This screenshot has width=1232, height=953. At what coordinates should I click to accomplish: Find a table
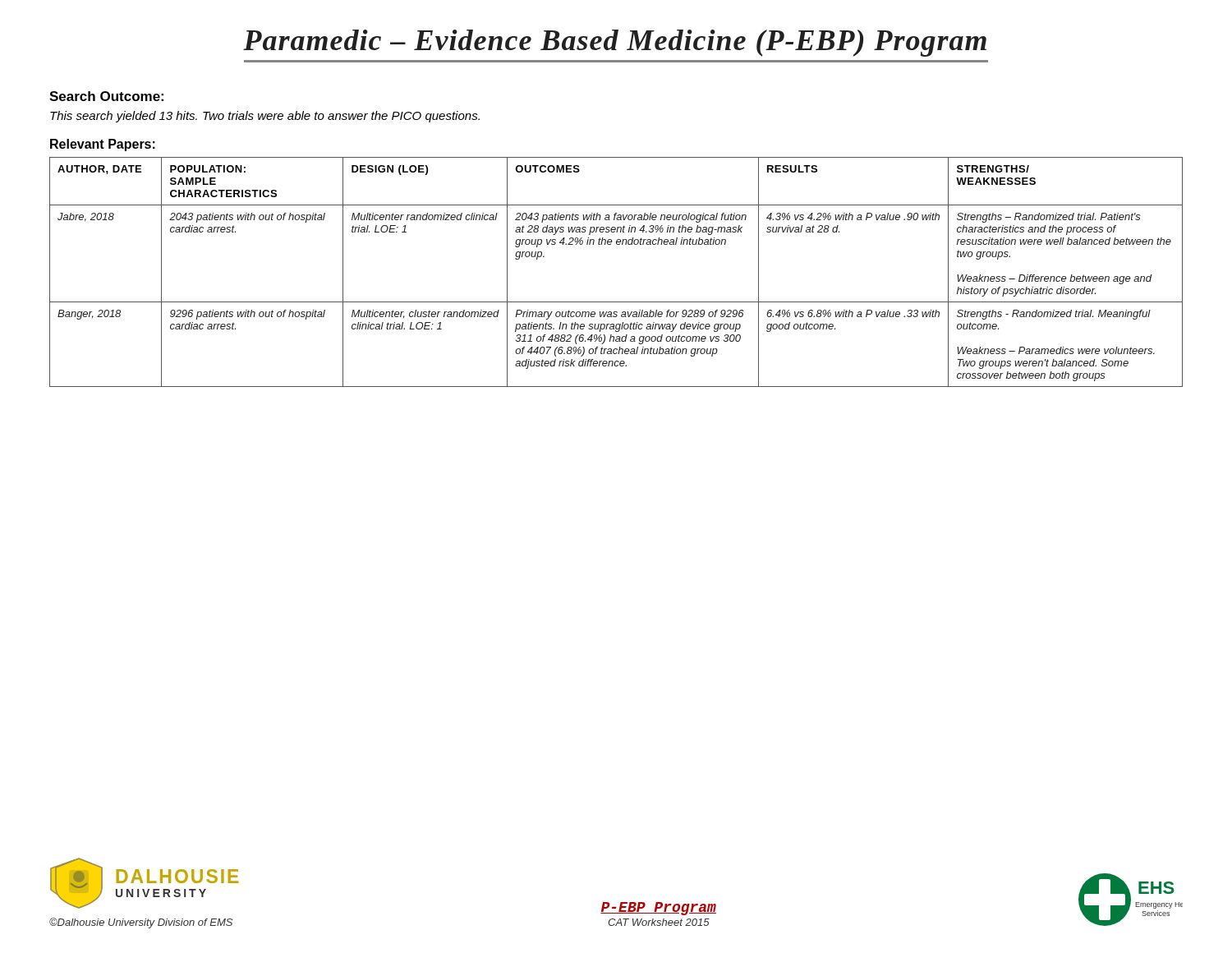(x=616, y=272)
